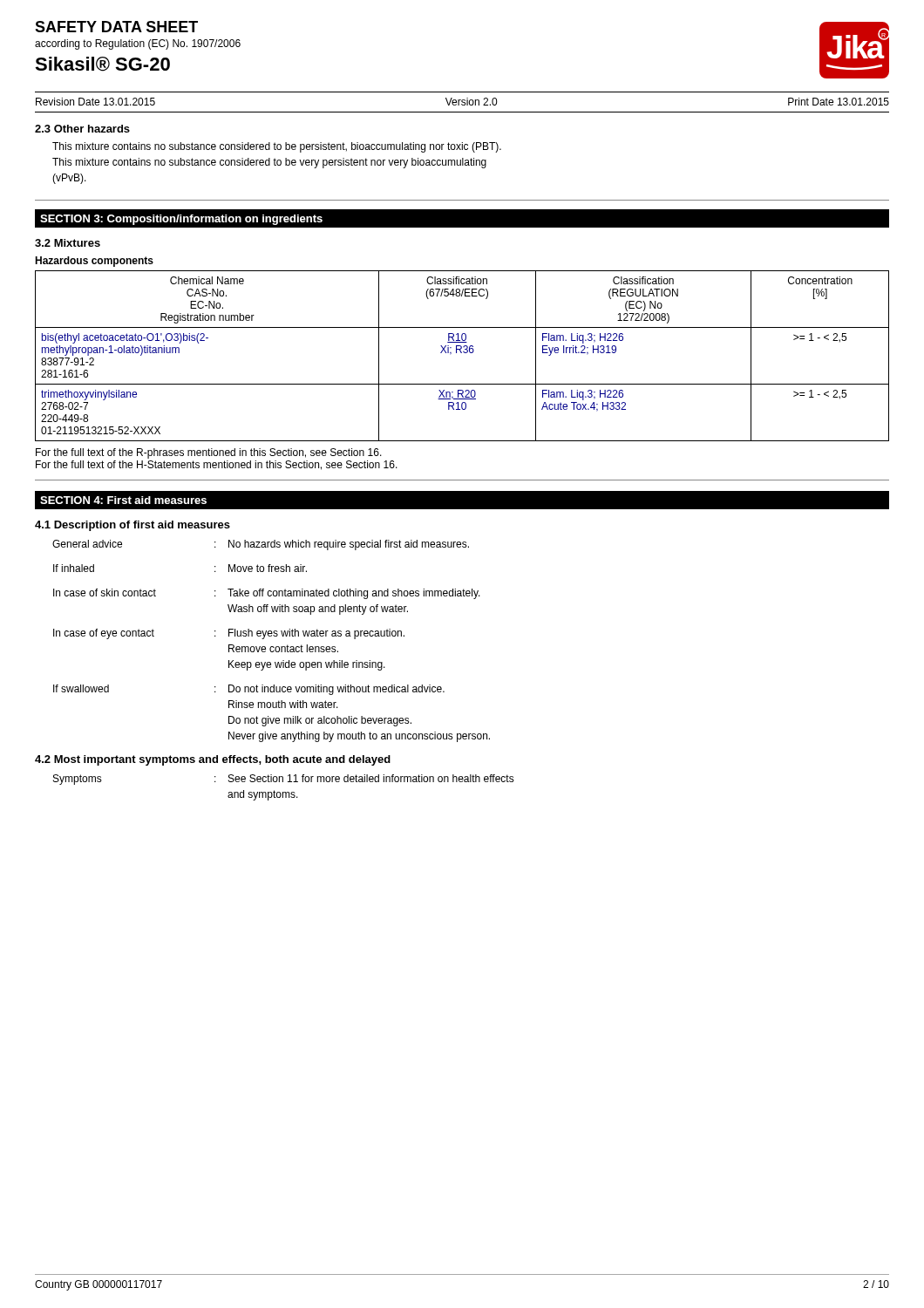This screenshot has width=924, height=1308.
Task: Where is the passage that starts "In case of skin contact : Take"?
Action: (462, 601)
